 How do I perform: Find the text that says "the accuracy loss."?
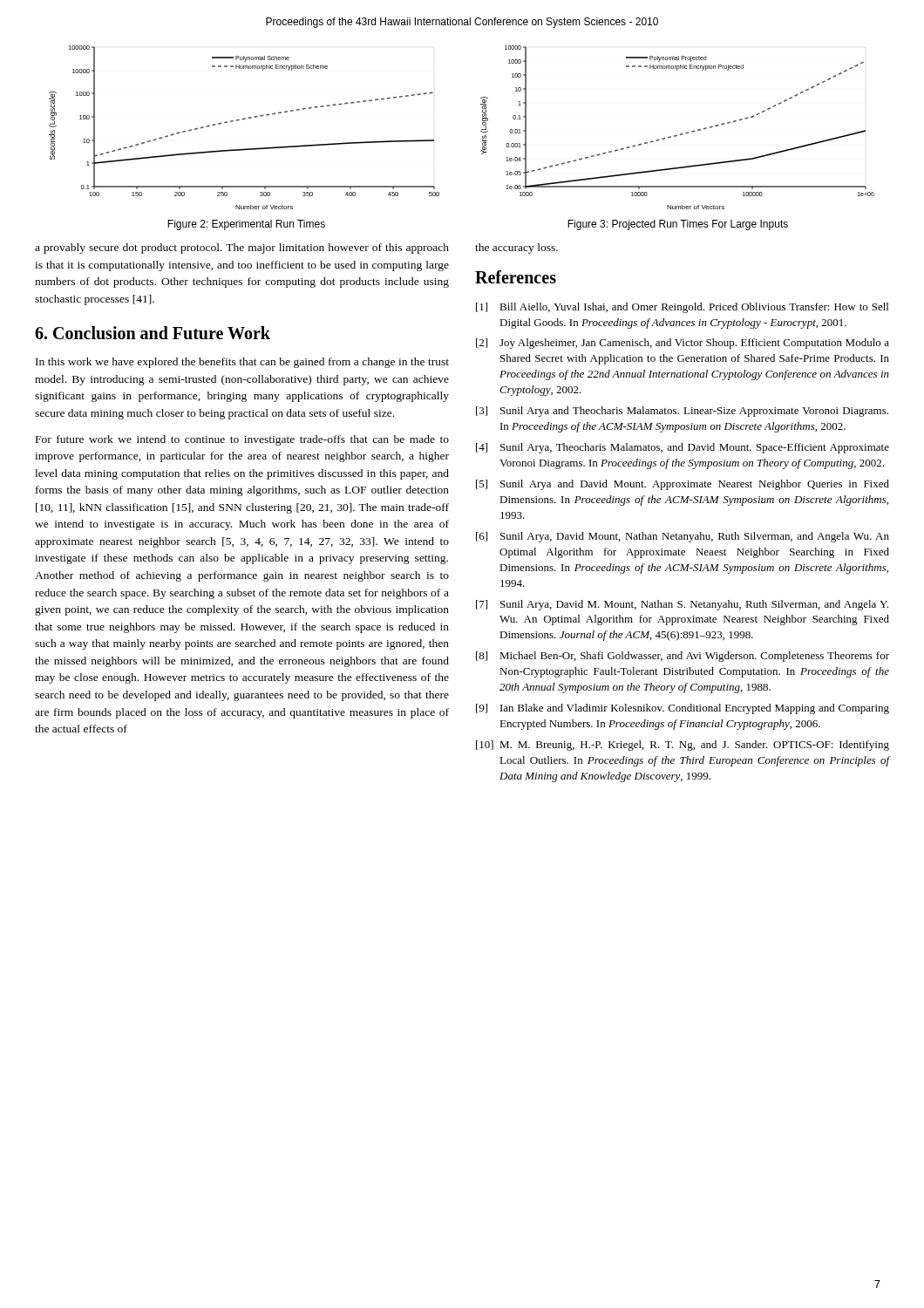click(x=517, y=247)
